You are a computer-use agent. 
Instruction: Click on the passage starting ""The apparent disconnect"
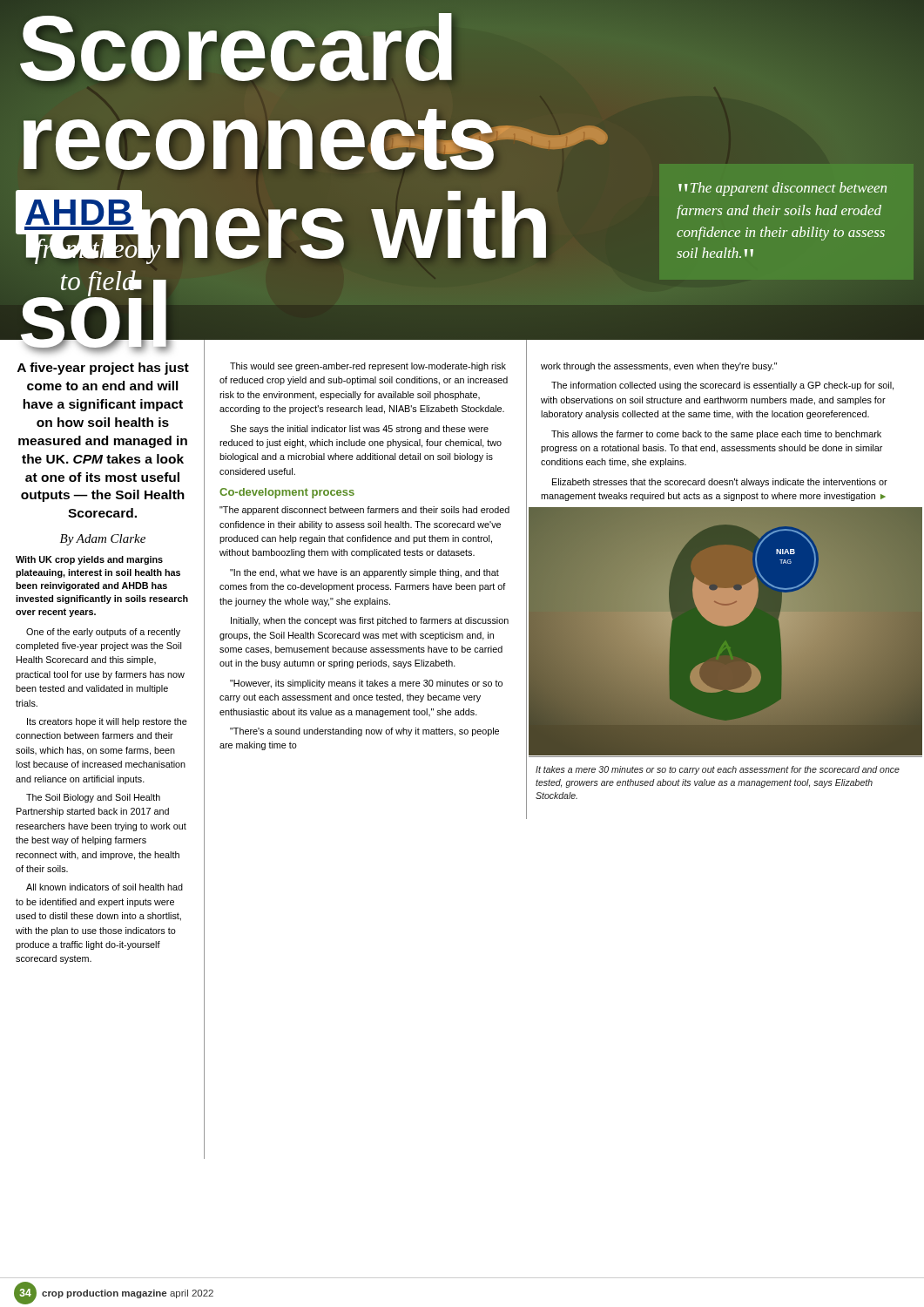click(782, 227)
